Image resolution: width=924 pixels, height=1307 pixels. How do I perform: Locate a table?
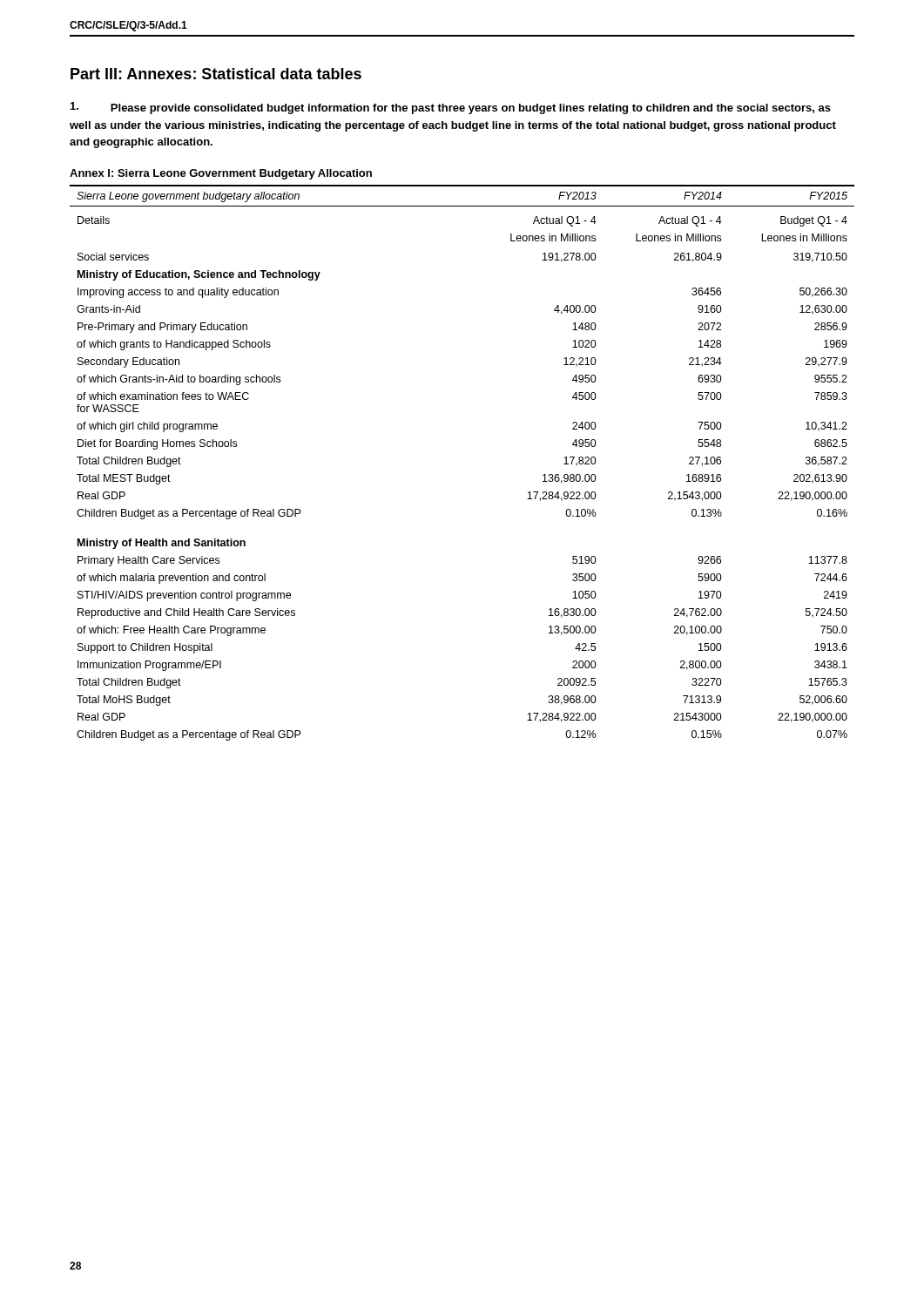tap(462, 464)
